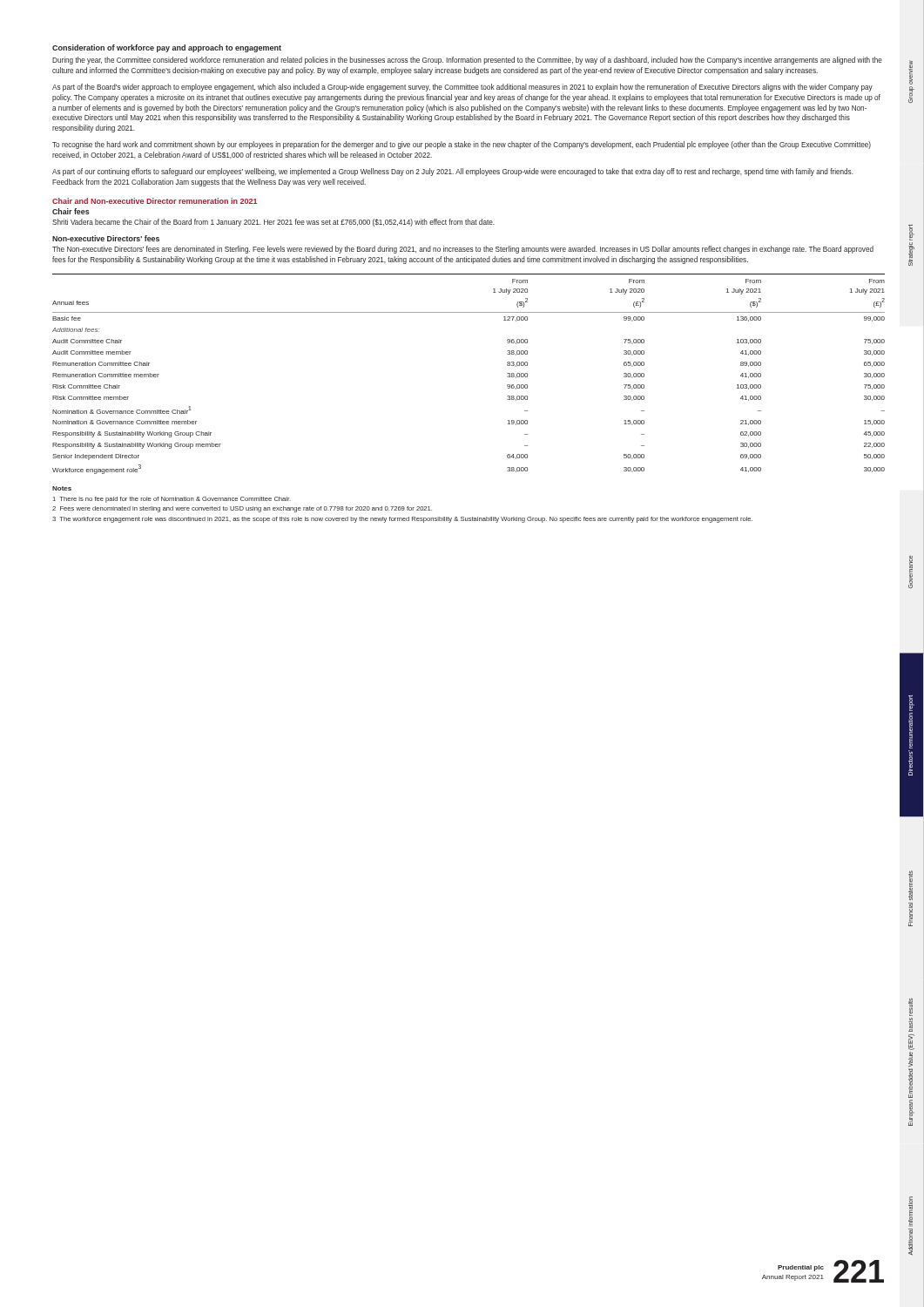Point to the text starting "The Non-executive Directors' fees are denominated"

tap(463, 255)
